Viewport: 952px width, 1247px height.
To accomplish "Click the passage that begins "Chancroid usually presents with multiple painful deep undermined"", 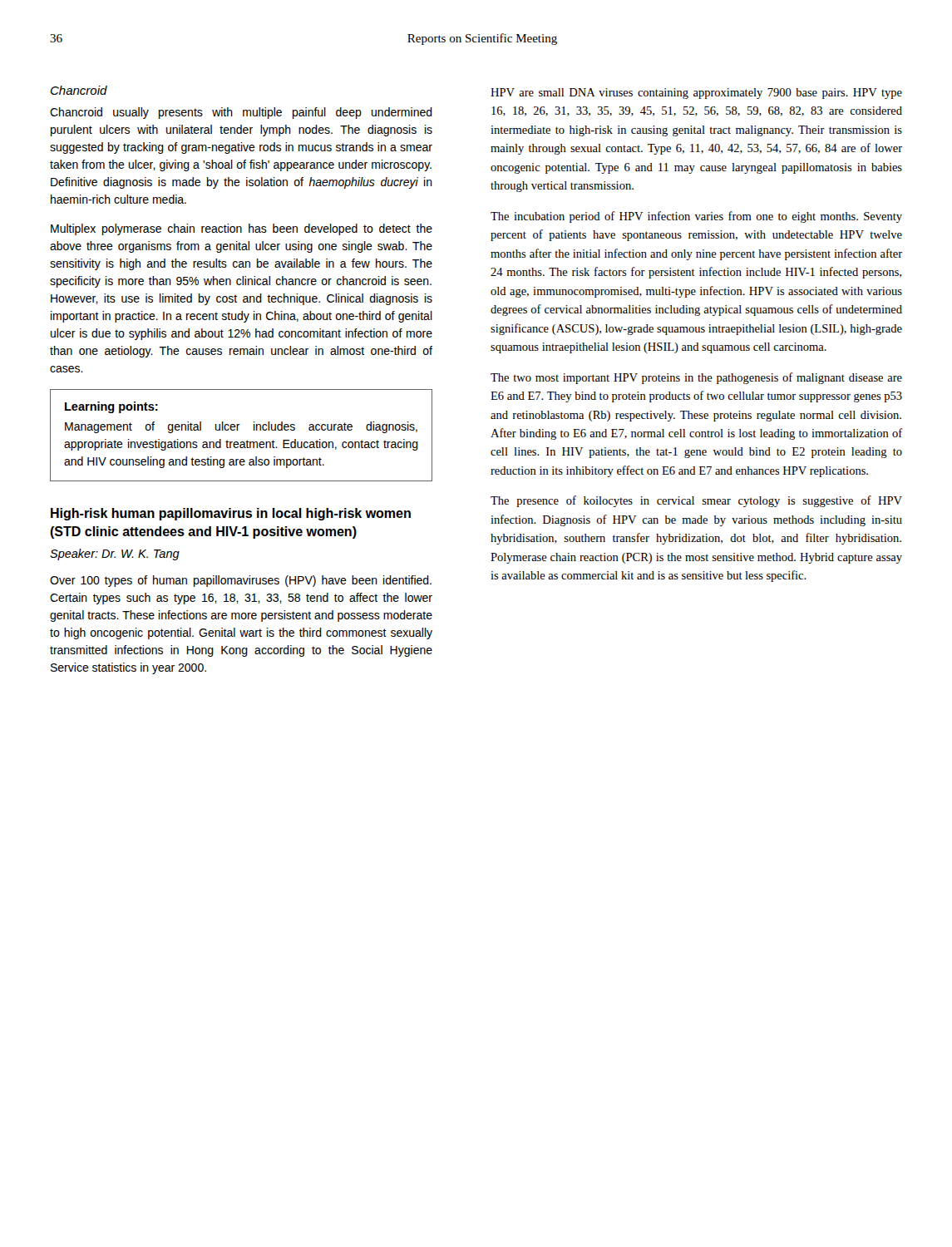I will pyautogui.click(x=241, y=156).
